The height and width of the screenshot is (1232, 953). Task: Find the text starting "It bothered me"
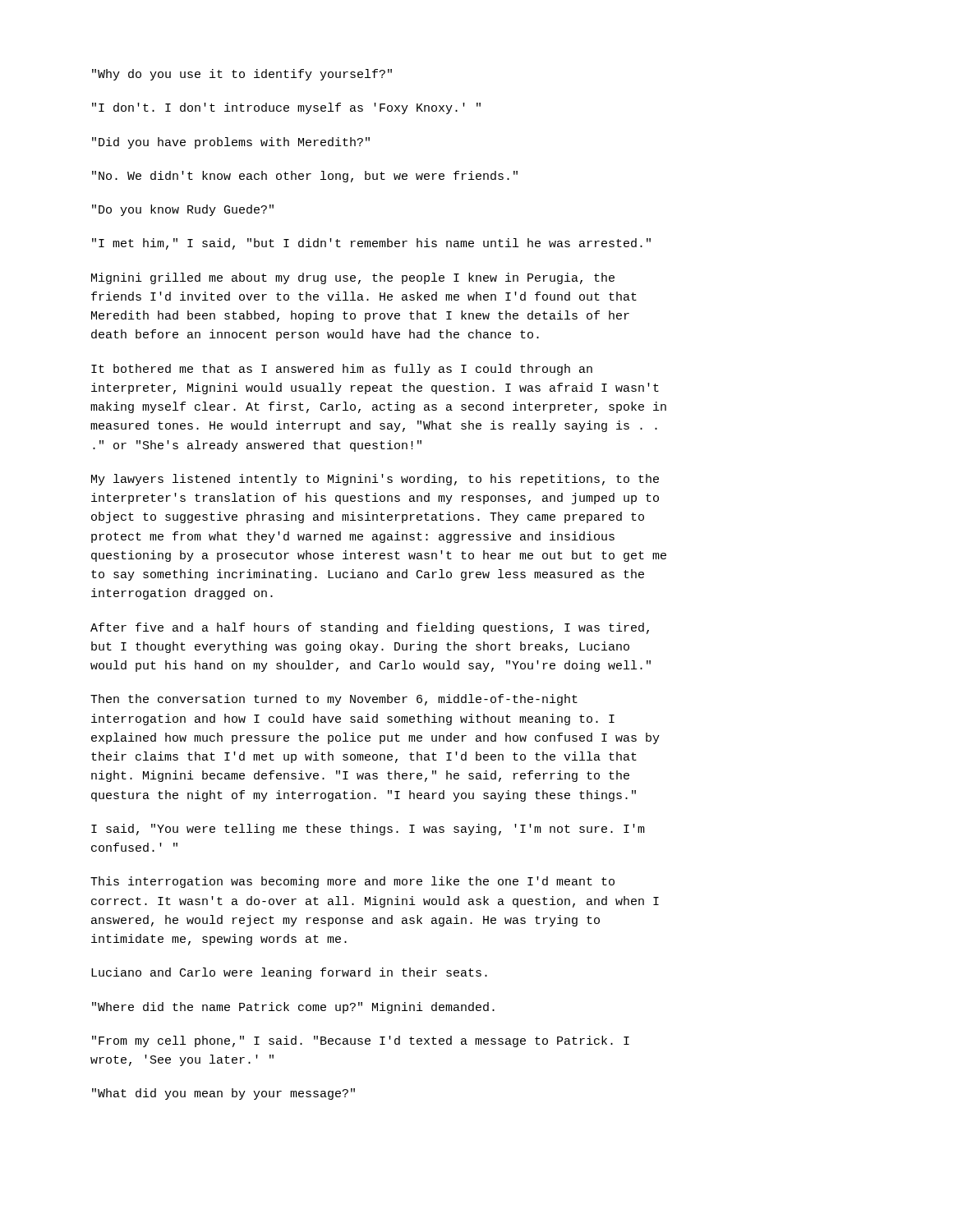coord(379,408)
